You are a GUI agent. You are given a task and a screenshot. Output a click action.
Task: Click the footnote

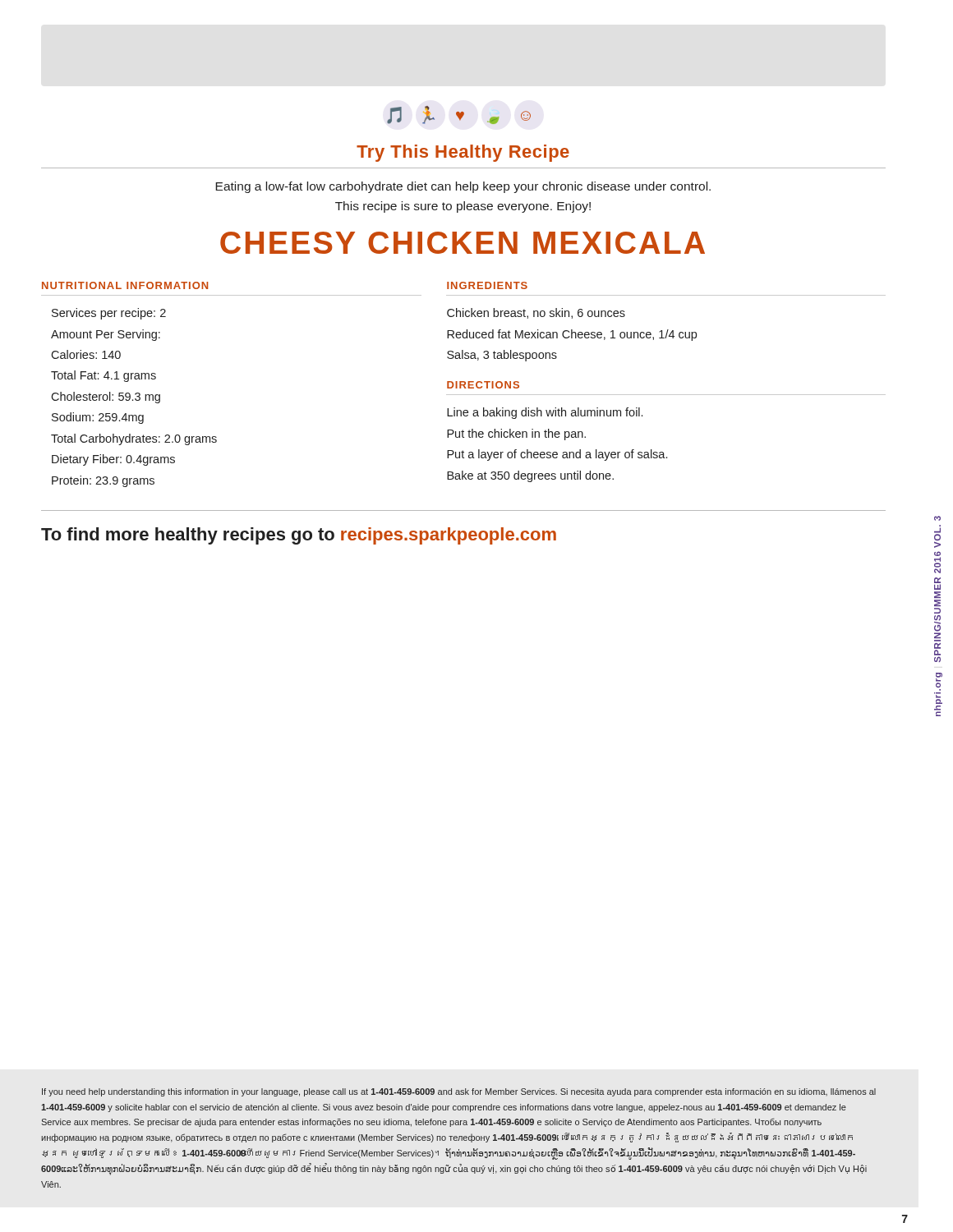(459, 1138)
